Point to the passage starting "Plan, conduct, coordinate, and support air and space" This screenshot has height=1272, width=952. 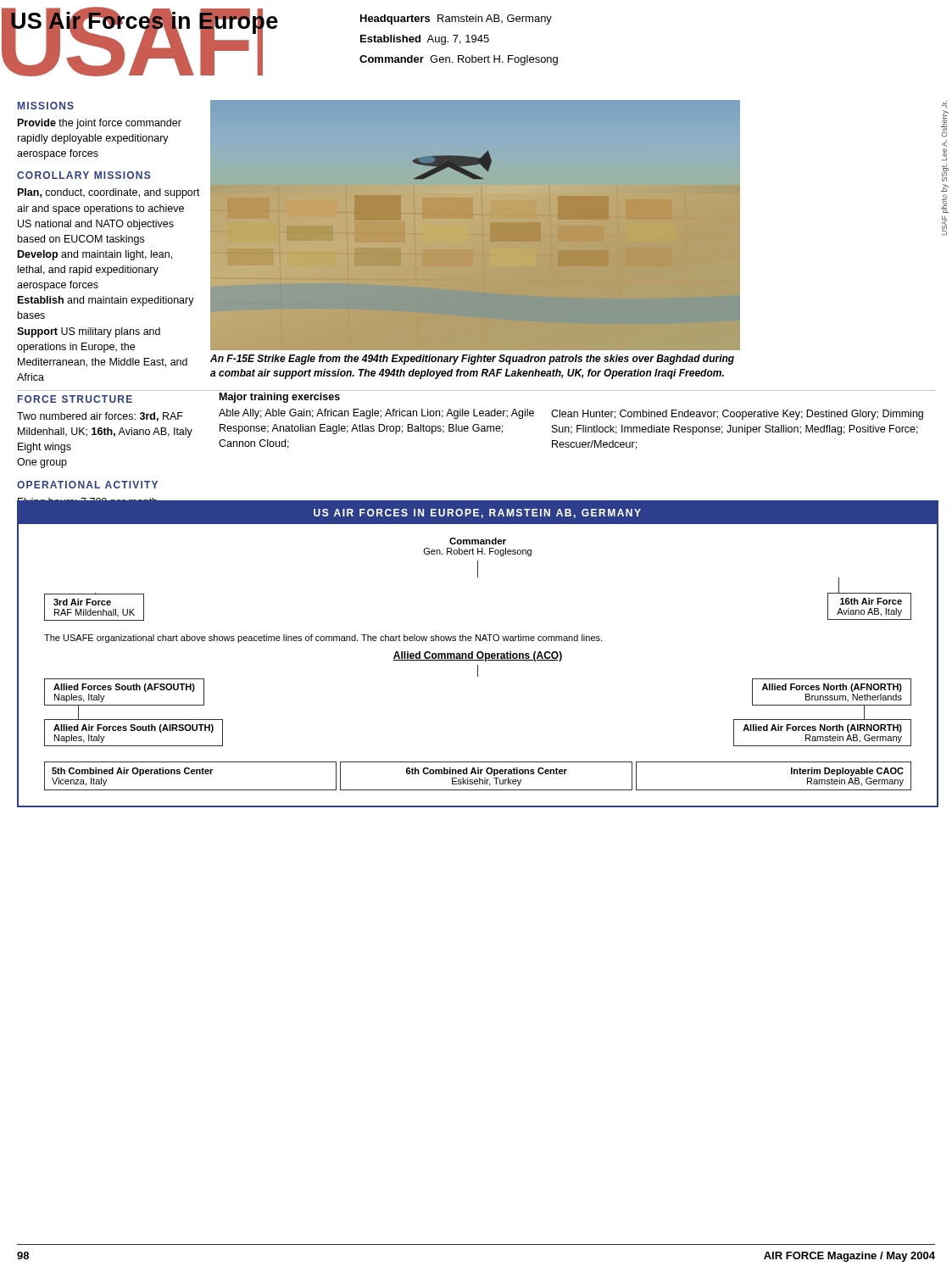coord(108,285)
